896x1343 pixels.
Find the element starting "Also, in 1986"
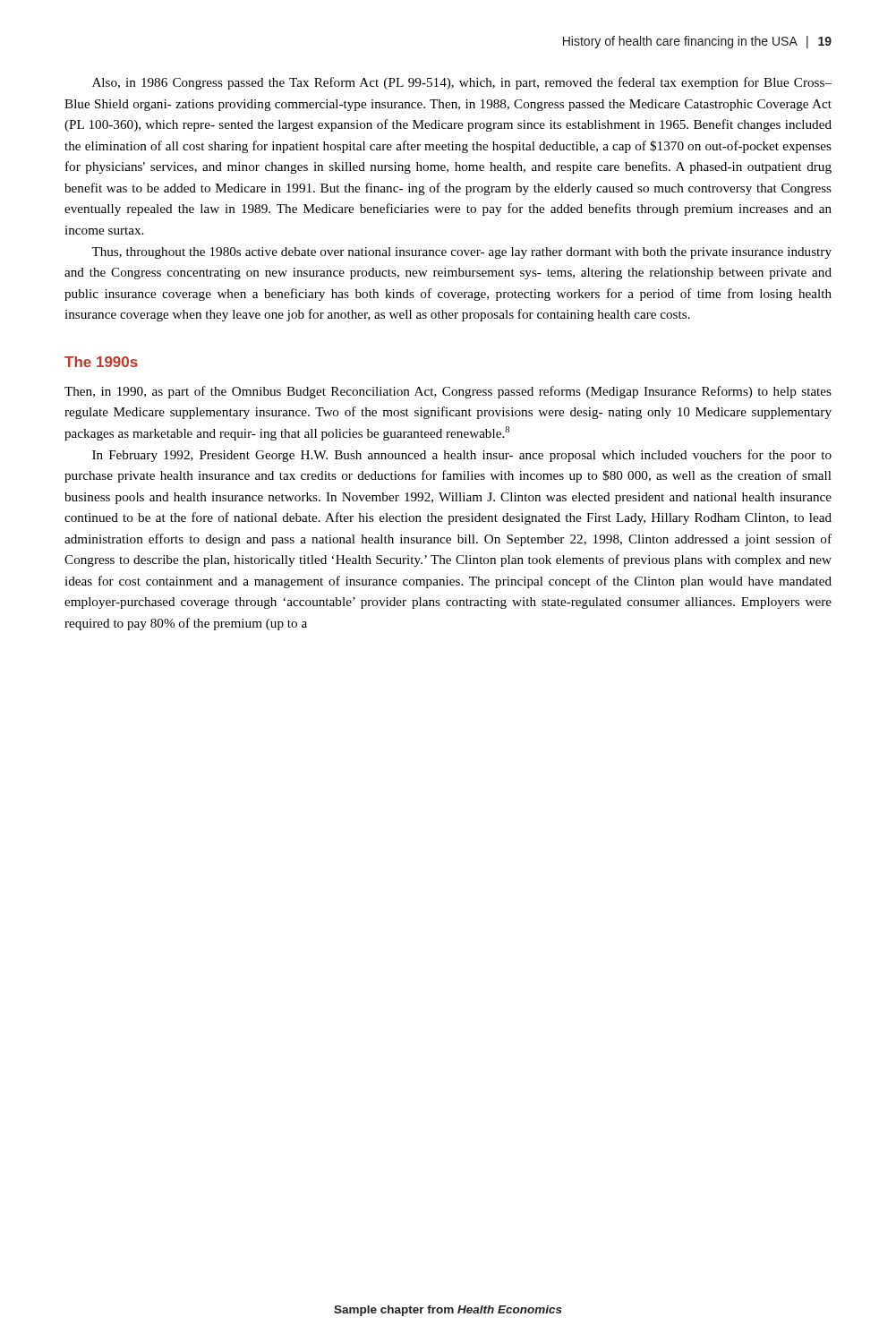(x=448, y=156)
